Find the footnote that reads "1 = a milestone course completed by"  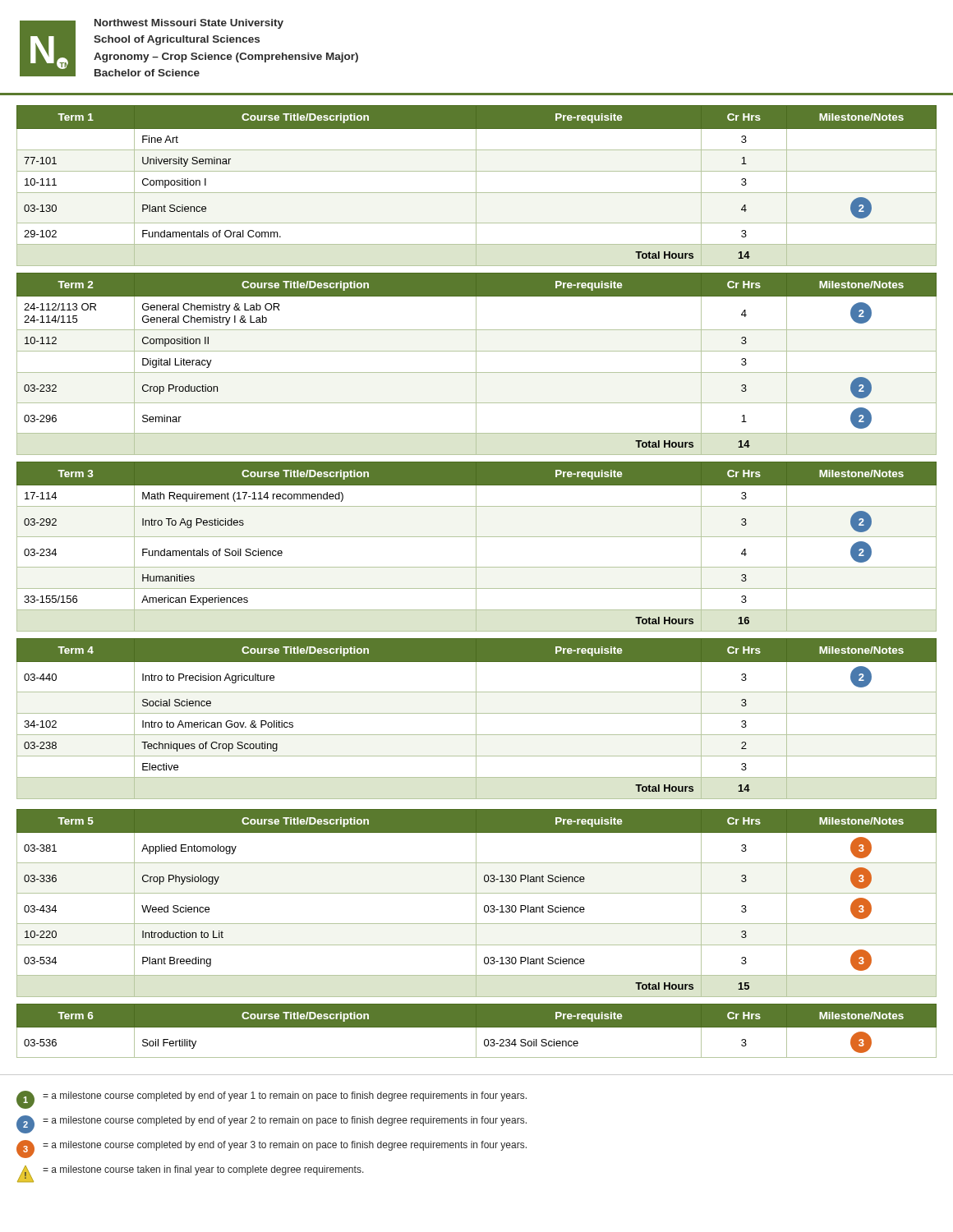point(272,1099)
